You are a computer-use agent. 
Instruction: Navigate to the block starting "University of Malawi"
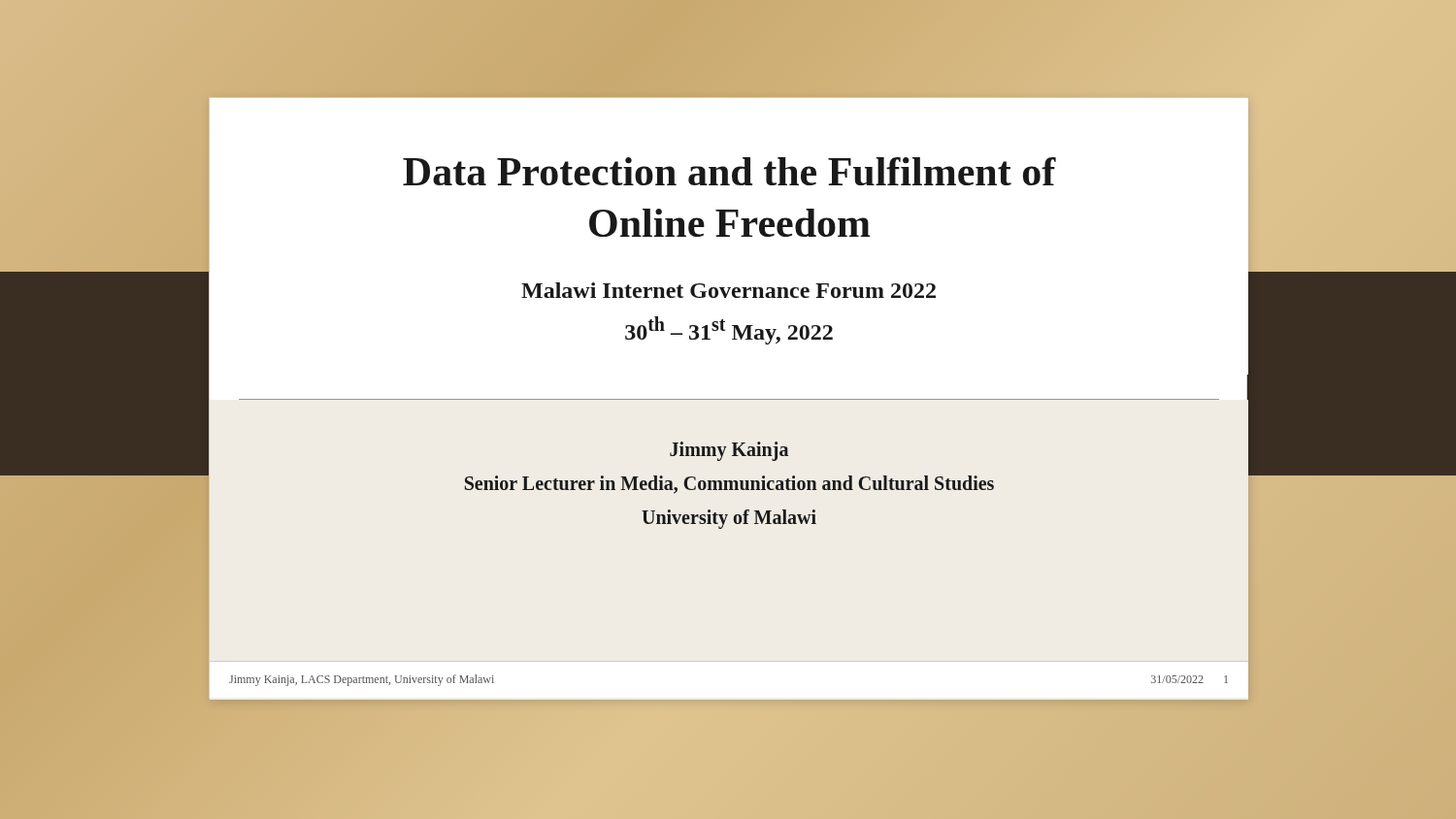coord(729,518)
